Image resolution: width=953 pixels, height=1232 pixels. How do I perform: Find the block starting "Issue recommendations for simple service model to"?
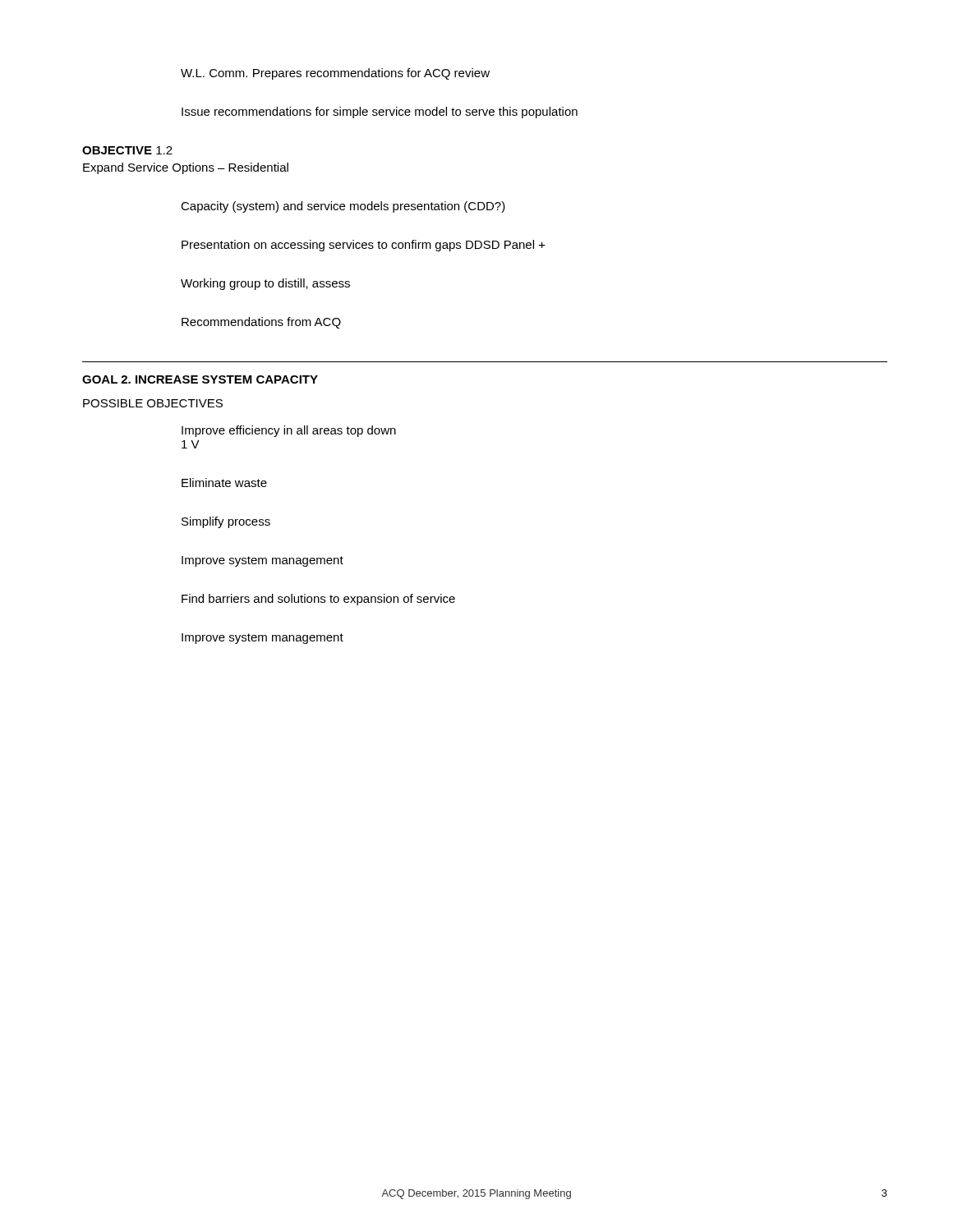[x=379, y=111]
